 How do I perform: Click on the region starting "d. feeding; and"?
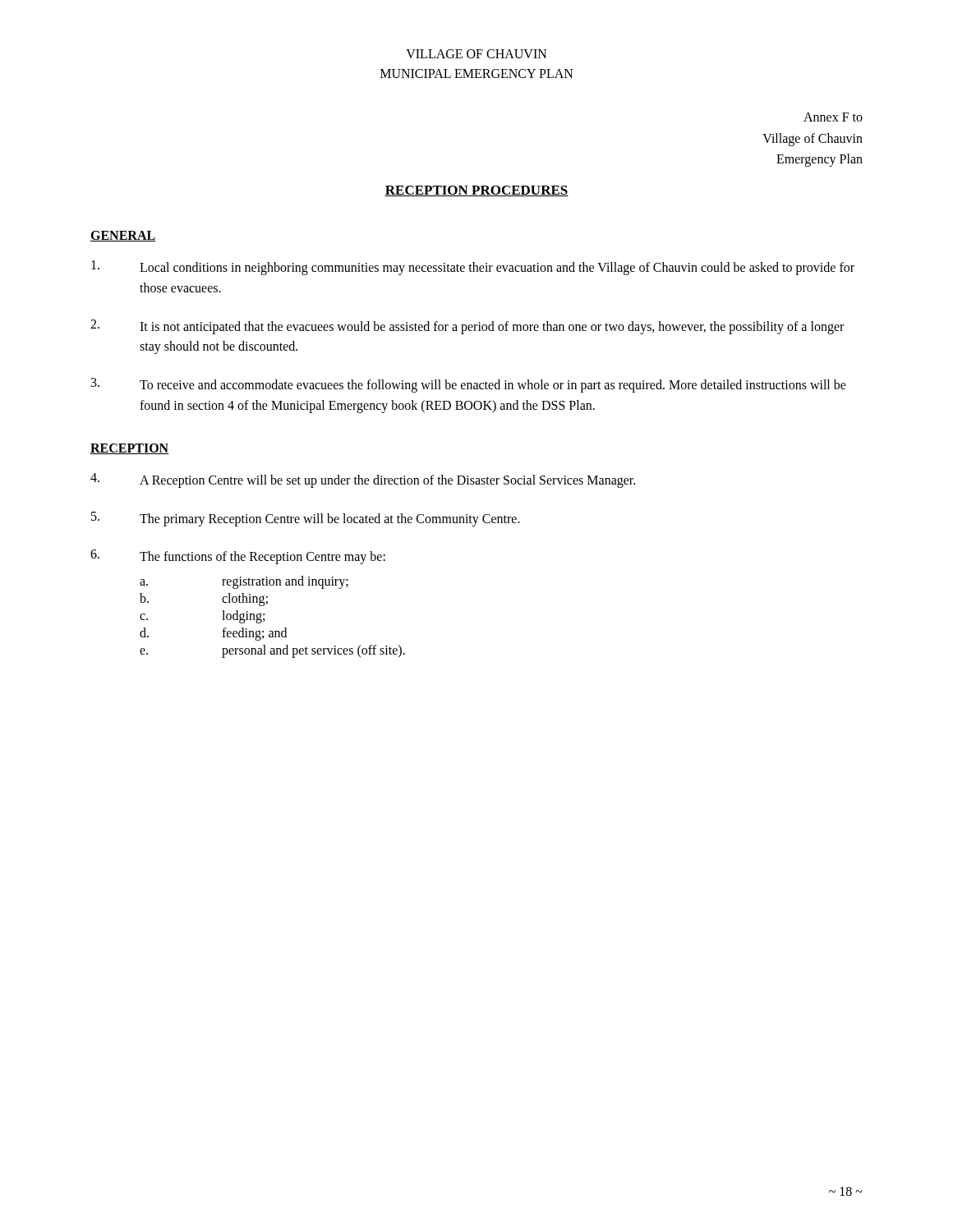pos(213,633)
